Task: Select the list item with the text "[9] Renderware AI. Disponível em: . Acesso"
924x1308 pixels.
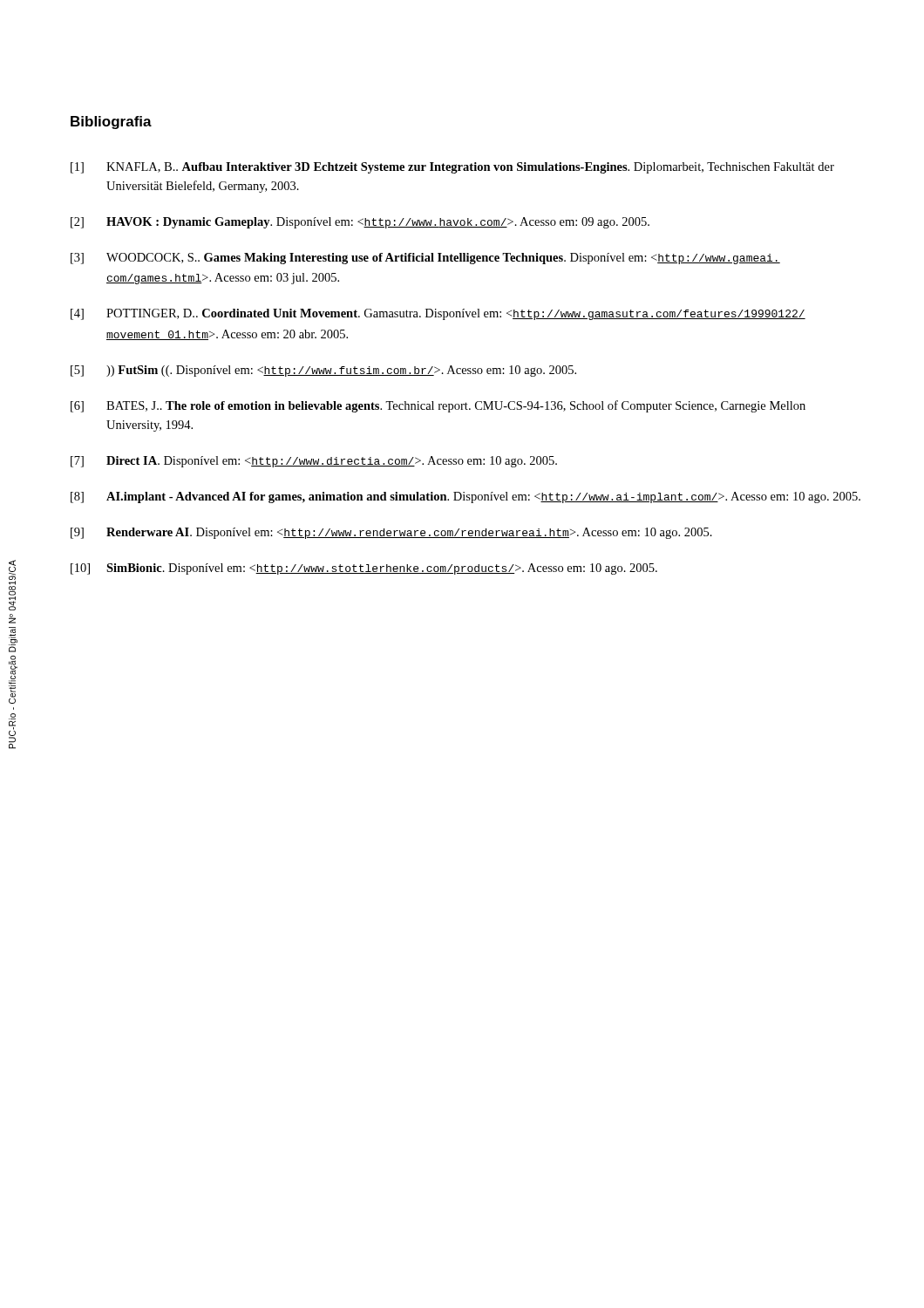Action: [466, 532]
